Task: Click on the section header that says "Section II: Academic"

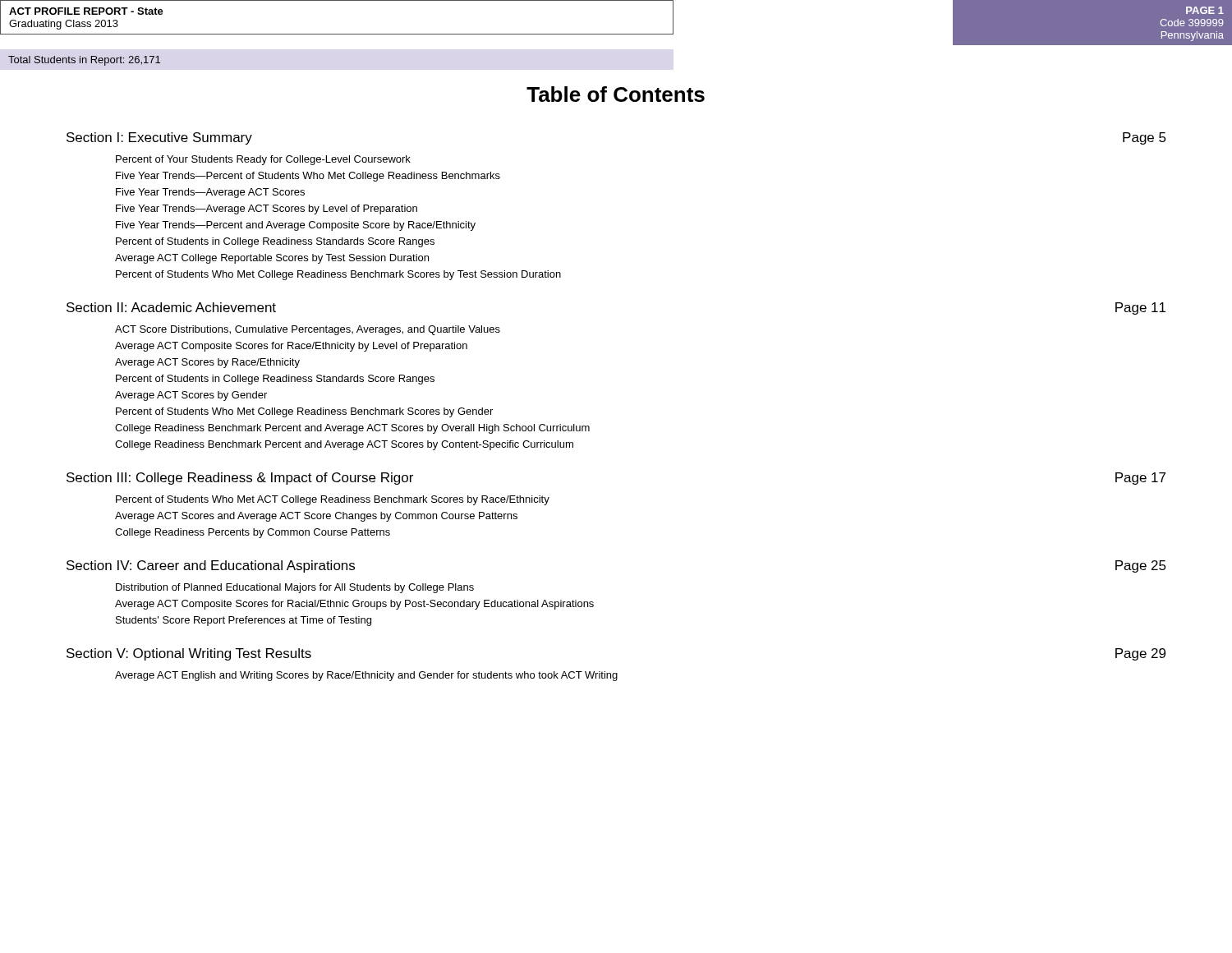Action: [x=166, y=308]
